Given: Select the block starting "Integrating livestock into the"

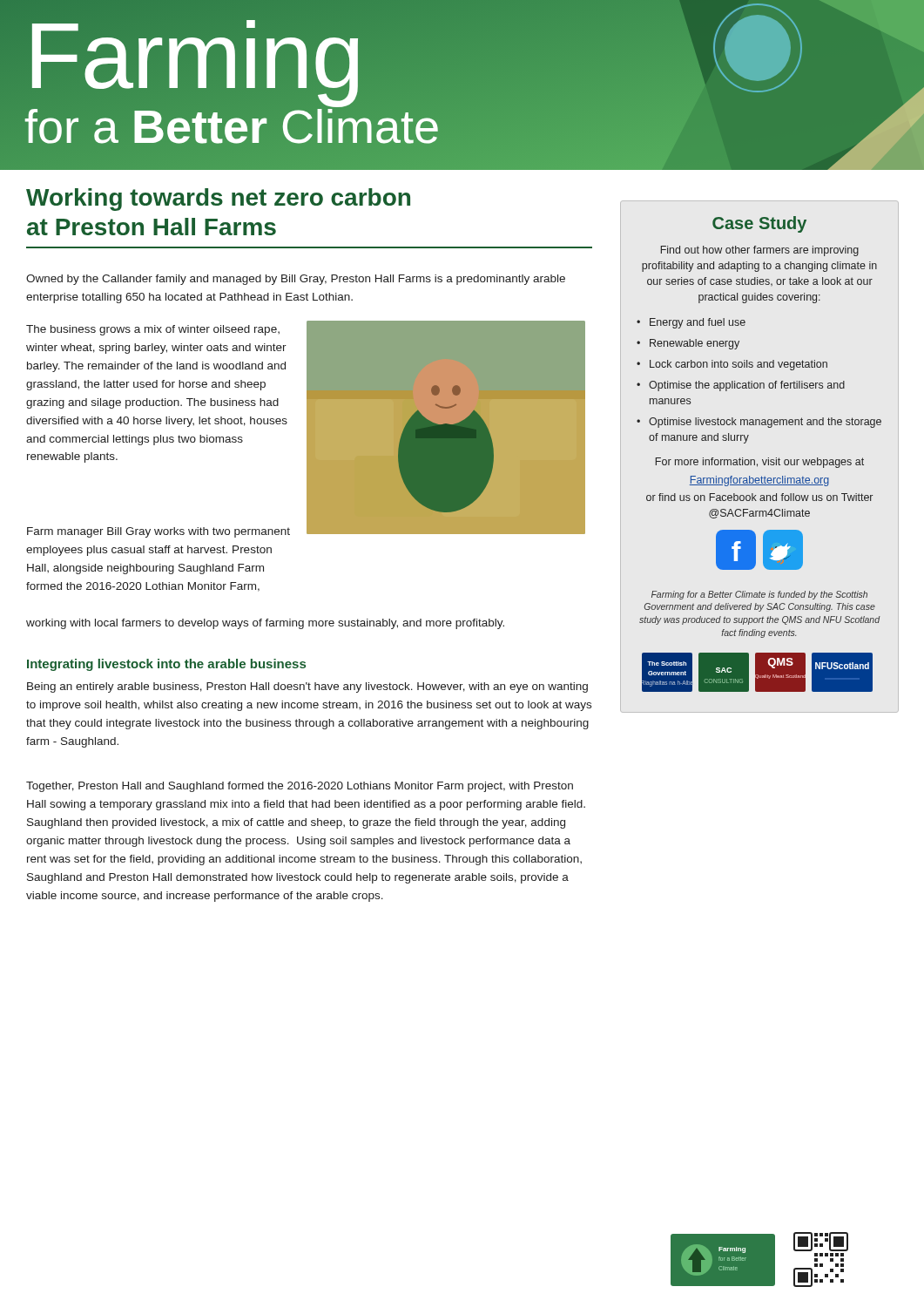Looking at the screenshot, I should (x=166, y=663).
